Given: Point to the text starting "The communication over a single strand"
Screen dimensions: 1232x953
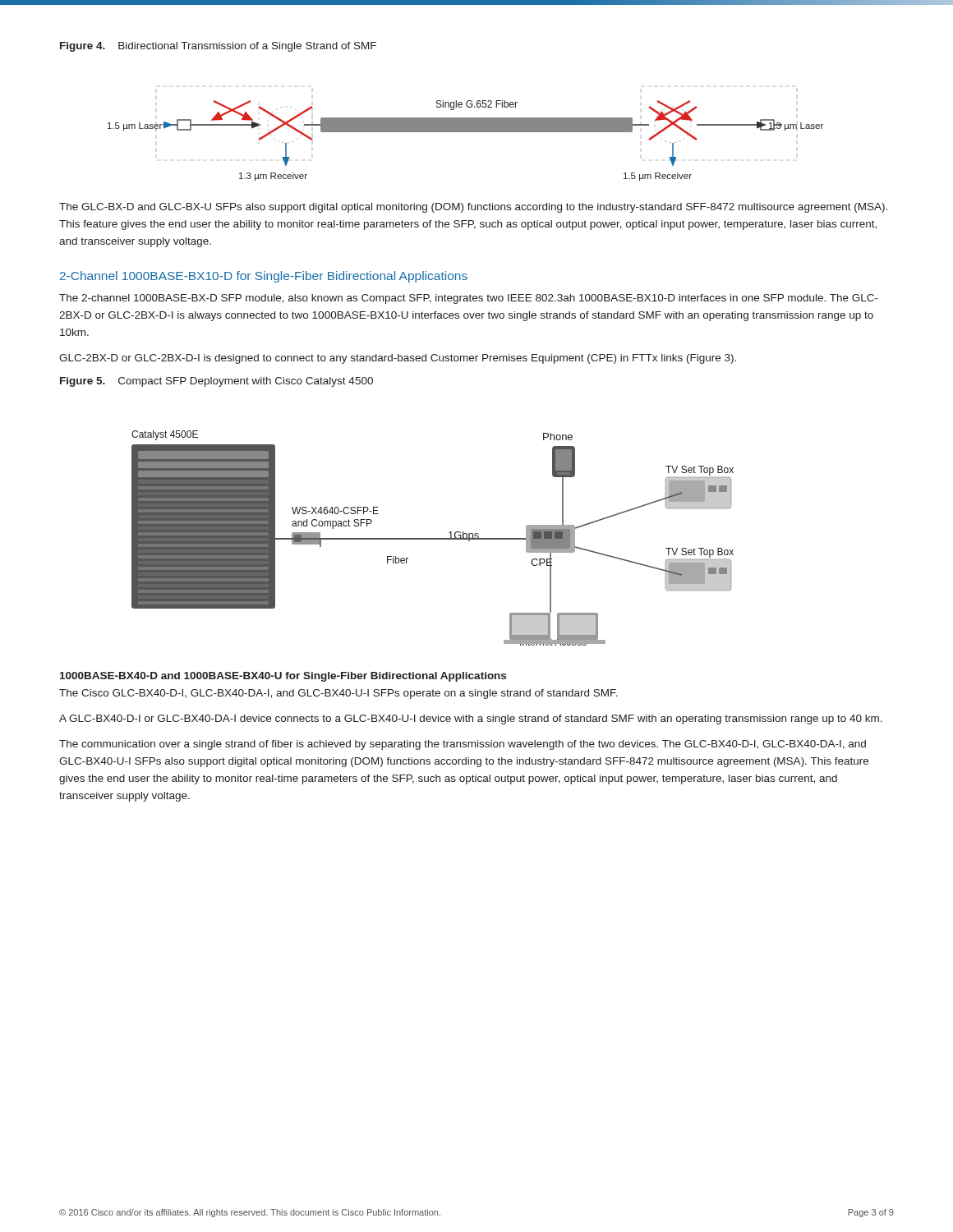Looking at the screenshot, I should click(464, 770).
